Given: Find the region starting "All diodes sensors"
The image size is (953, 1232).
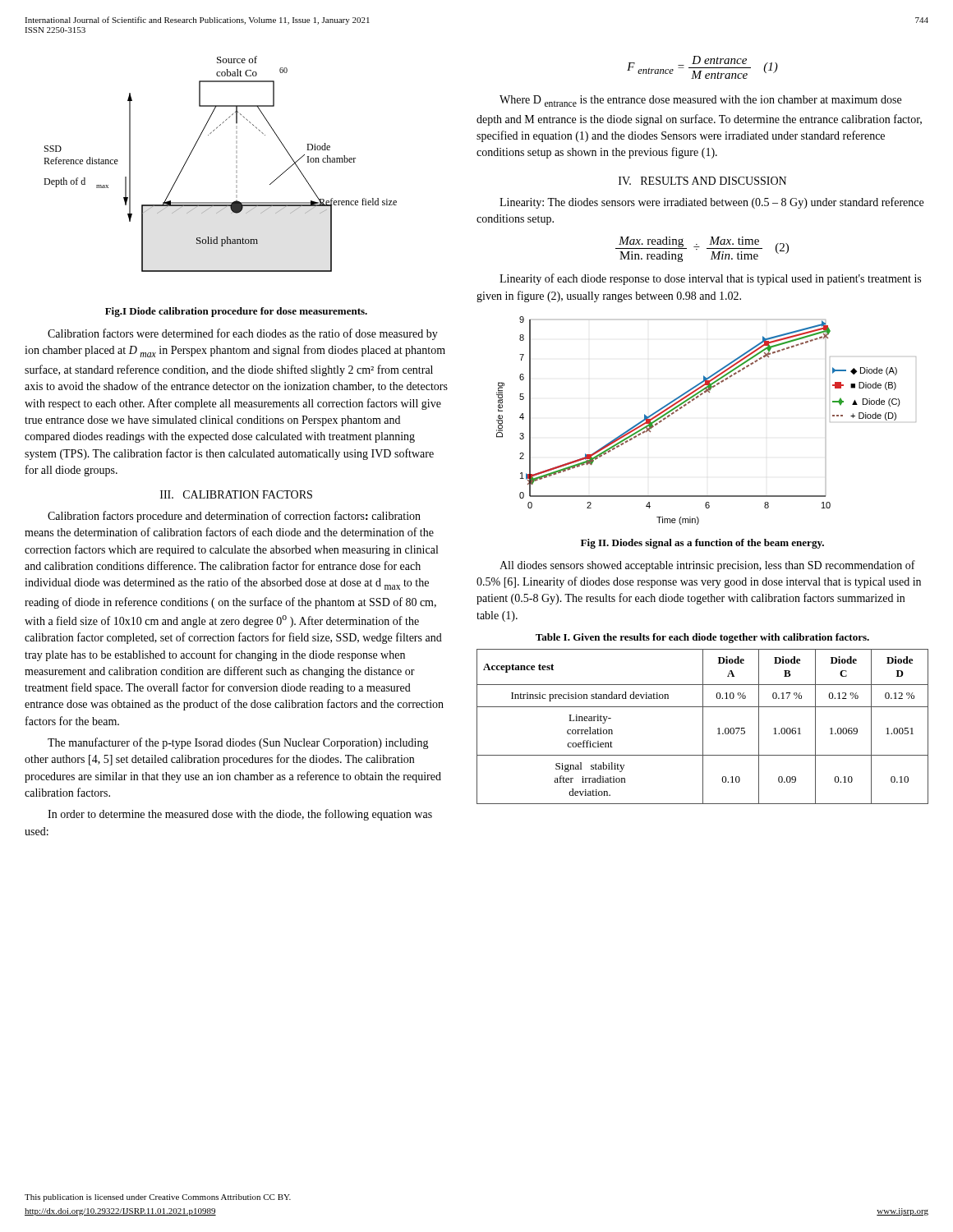Looking at the screenshot, I should [702, 591].
